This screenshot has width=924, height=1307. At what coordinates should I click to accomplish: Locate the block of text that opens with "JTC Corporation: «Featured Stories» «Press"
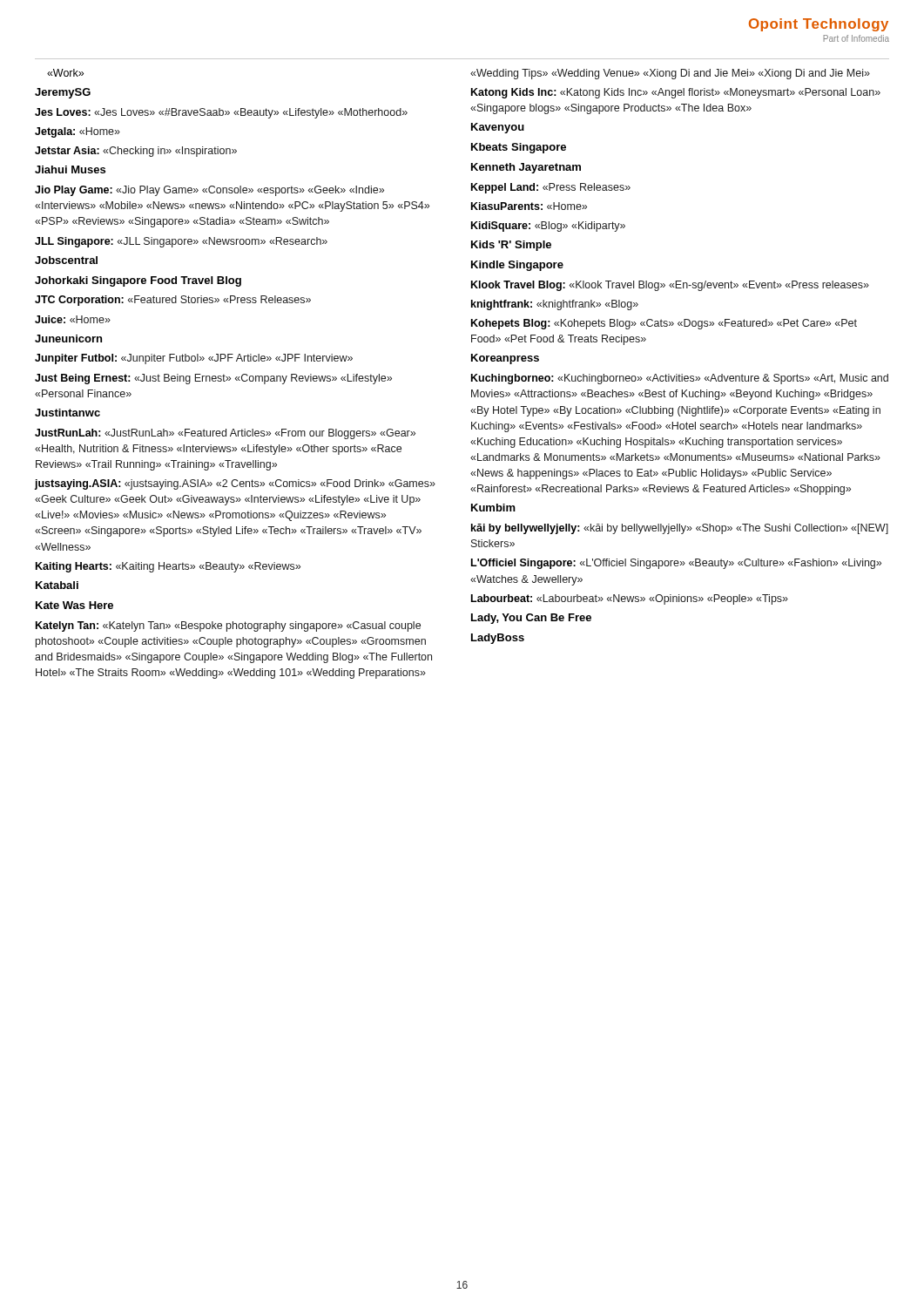click(173, 300)
